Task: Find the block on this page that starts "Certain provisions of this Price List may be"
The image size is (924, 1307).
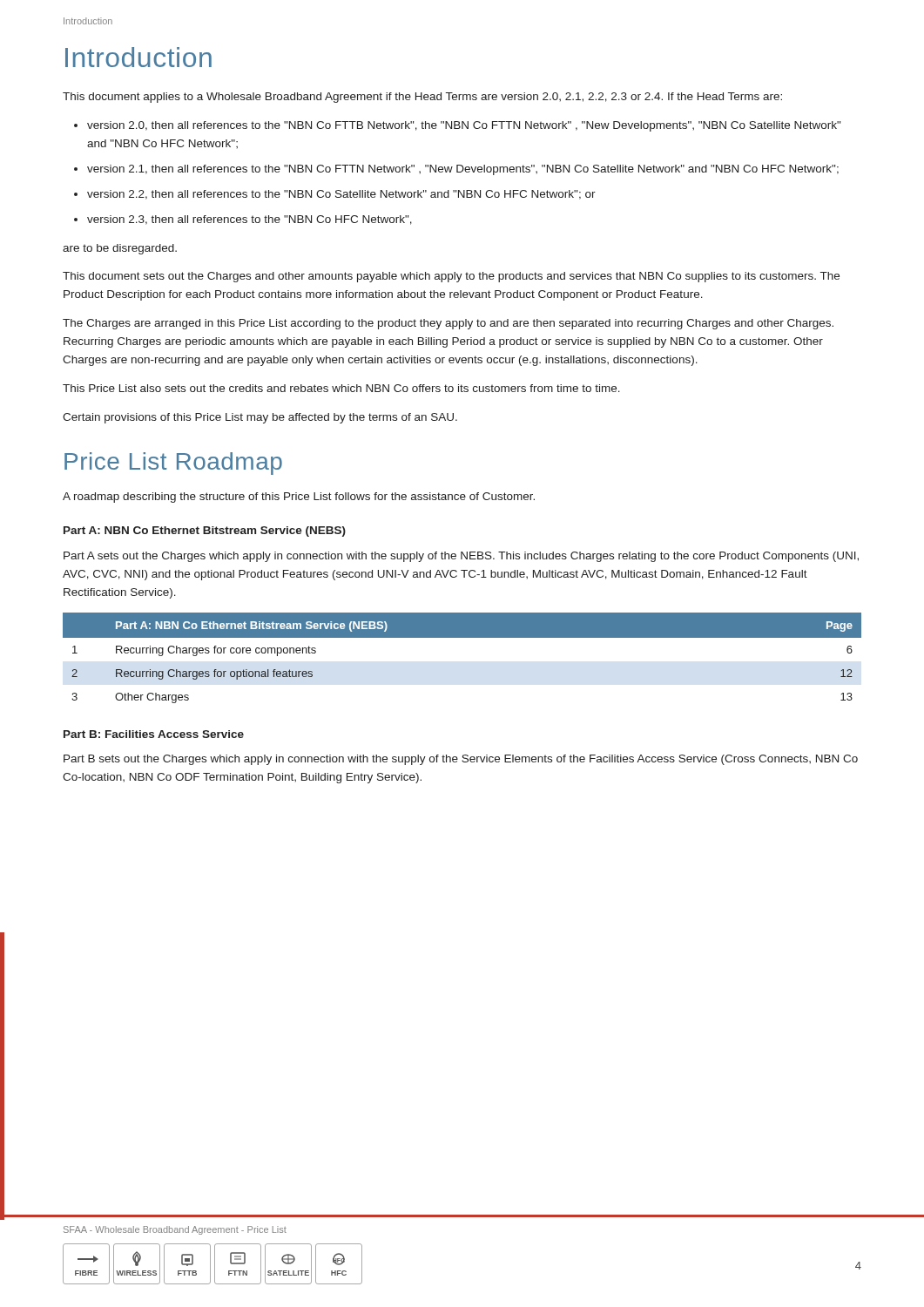Action: pyautogui.click(x=462, y=418)
